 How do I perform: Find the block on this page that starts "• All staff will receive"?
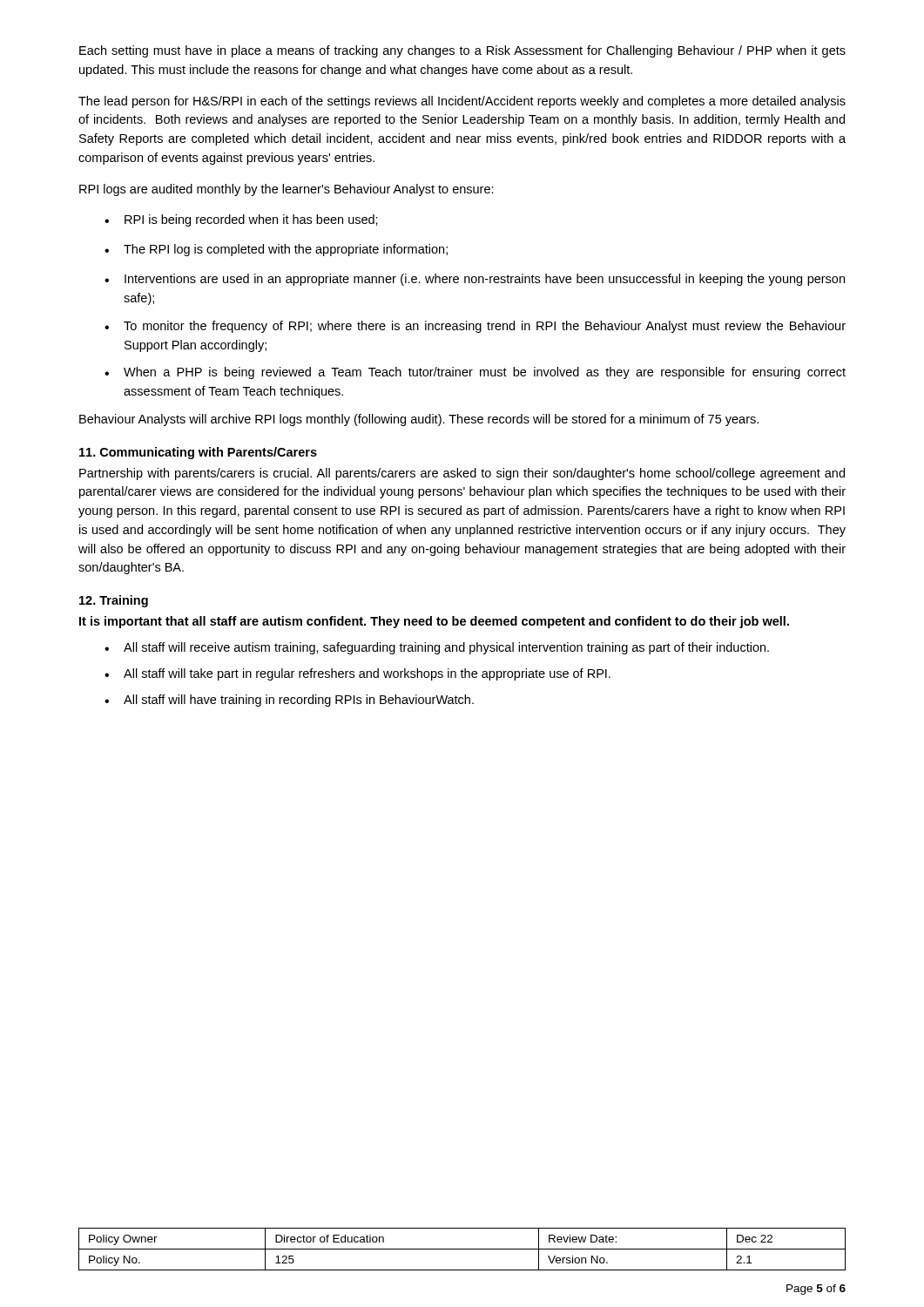coord(437,649)
